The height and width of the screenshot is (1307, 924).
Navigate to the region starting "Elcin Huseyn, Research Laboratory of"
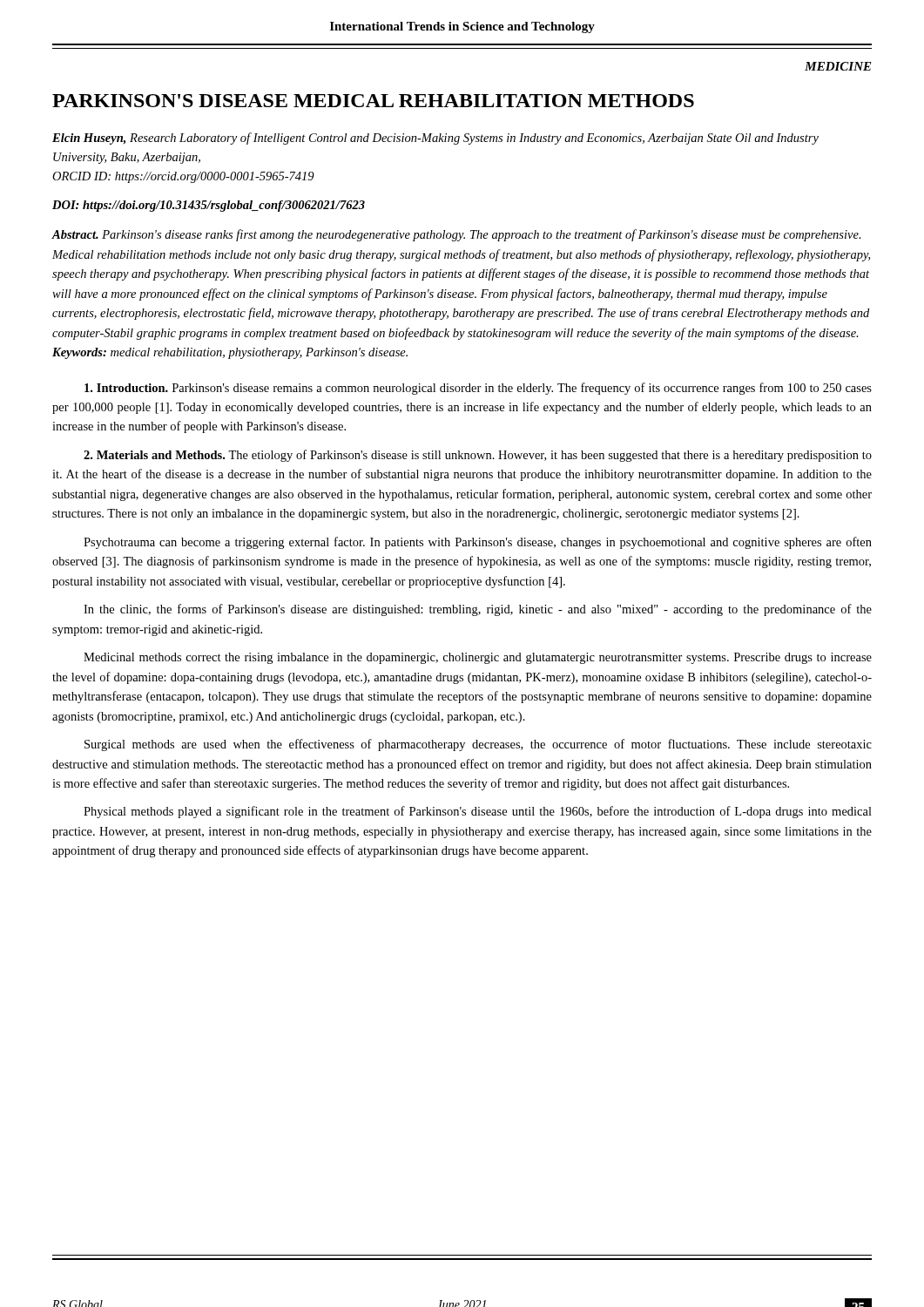coord(435,139)
